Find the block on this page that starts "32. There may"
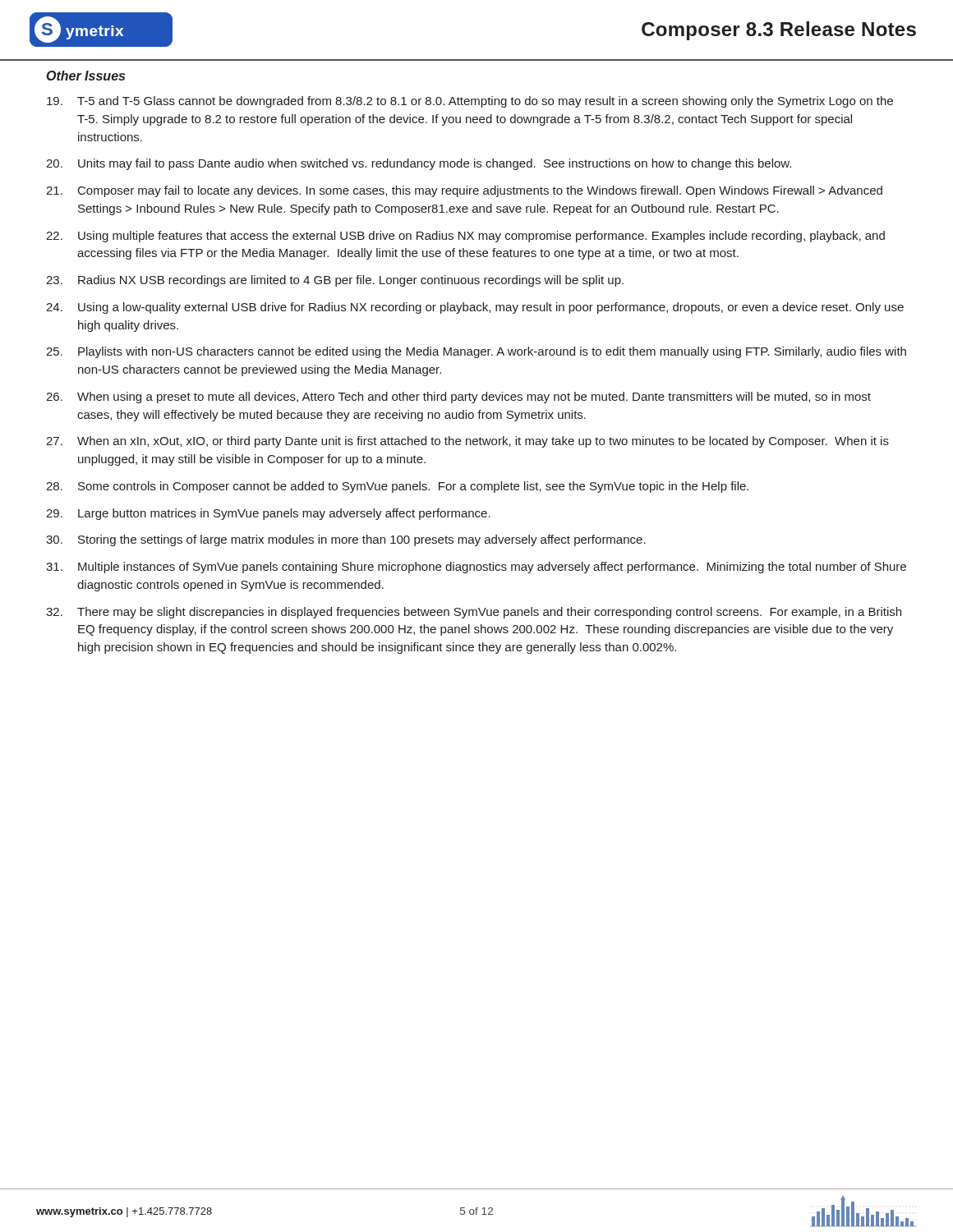Image resolution: width=953 pixels, height=1232 pixels. pyautogui.click(x=476, y=629)
